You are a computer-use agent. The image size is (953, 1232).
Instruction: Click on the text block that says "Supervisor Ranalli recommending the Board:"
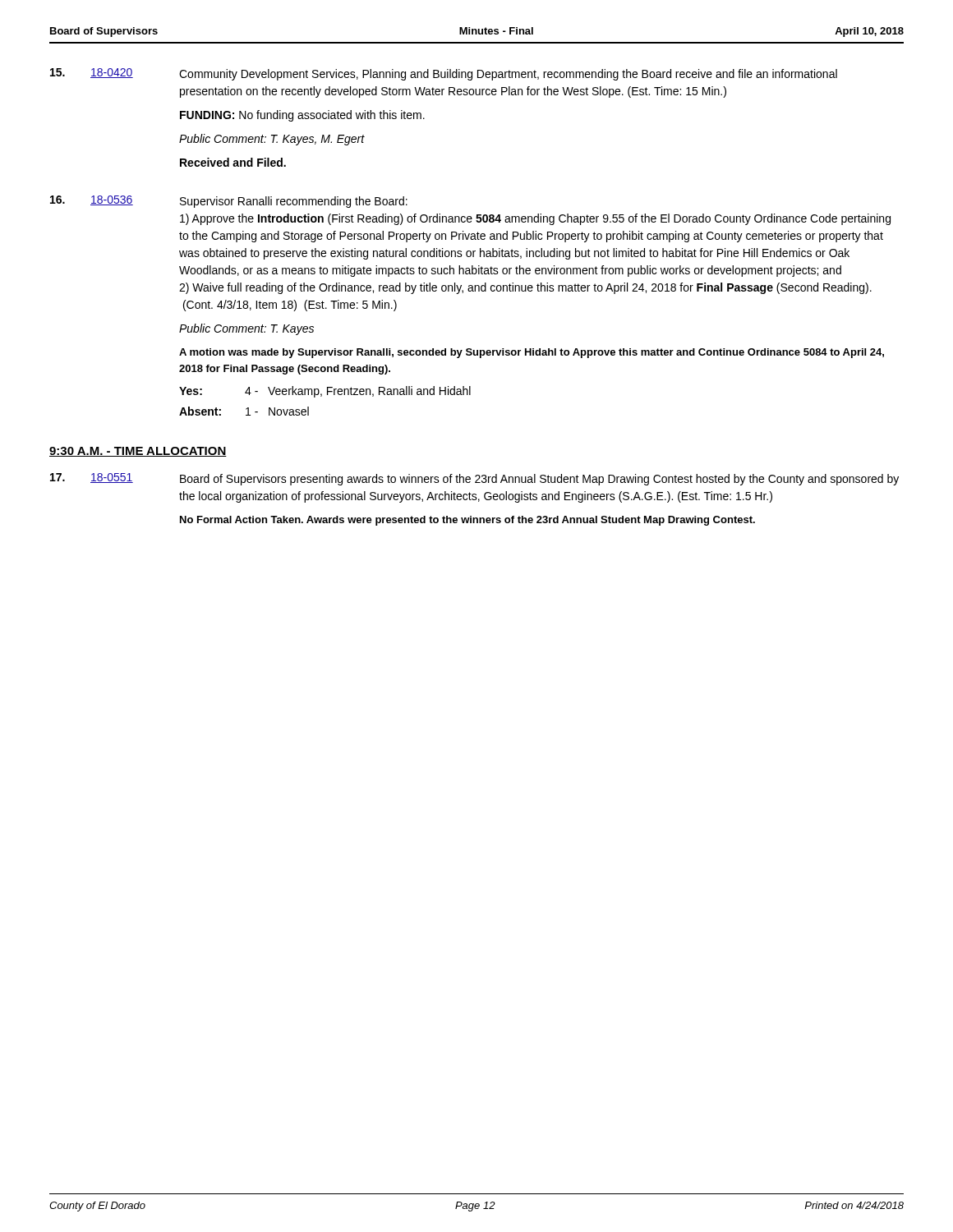tap(294, 202)
